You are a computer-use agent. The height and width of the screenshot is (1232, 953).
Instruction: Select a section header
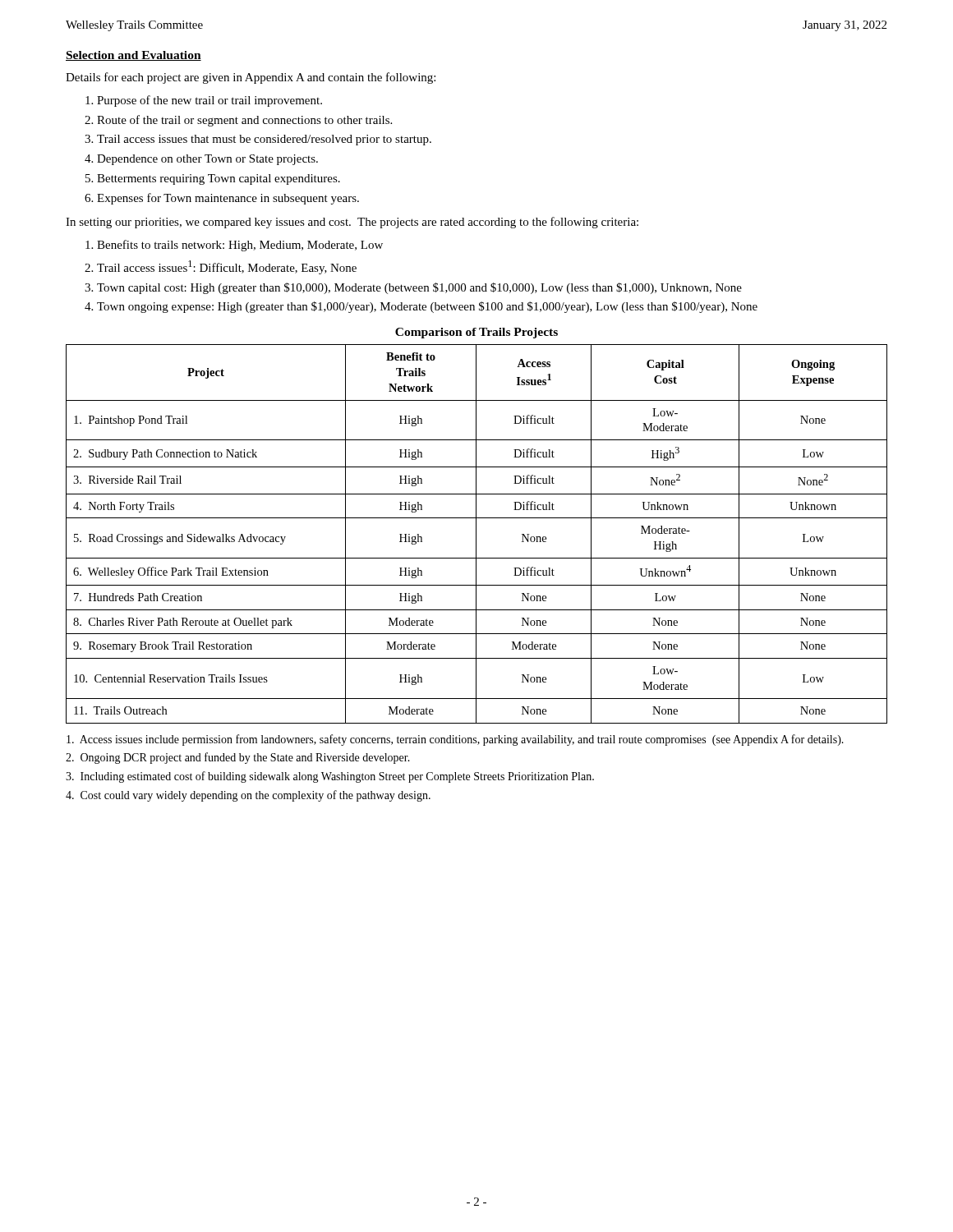(133, 55)
